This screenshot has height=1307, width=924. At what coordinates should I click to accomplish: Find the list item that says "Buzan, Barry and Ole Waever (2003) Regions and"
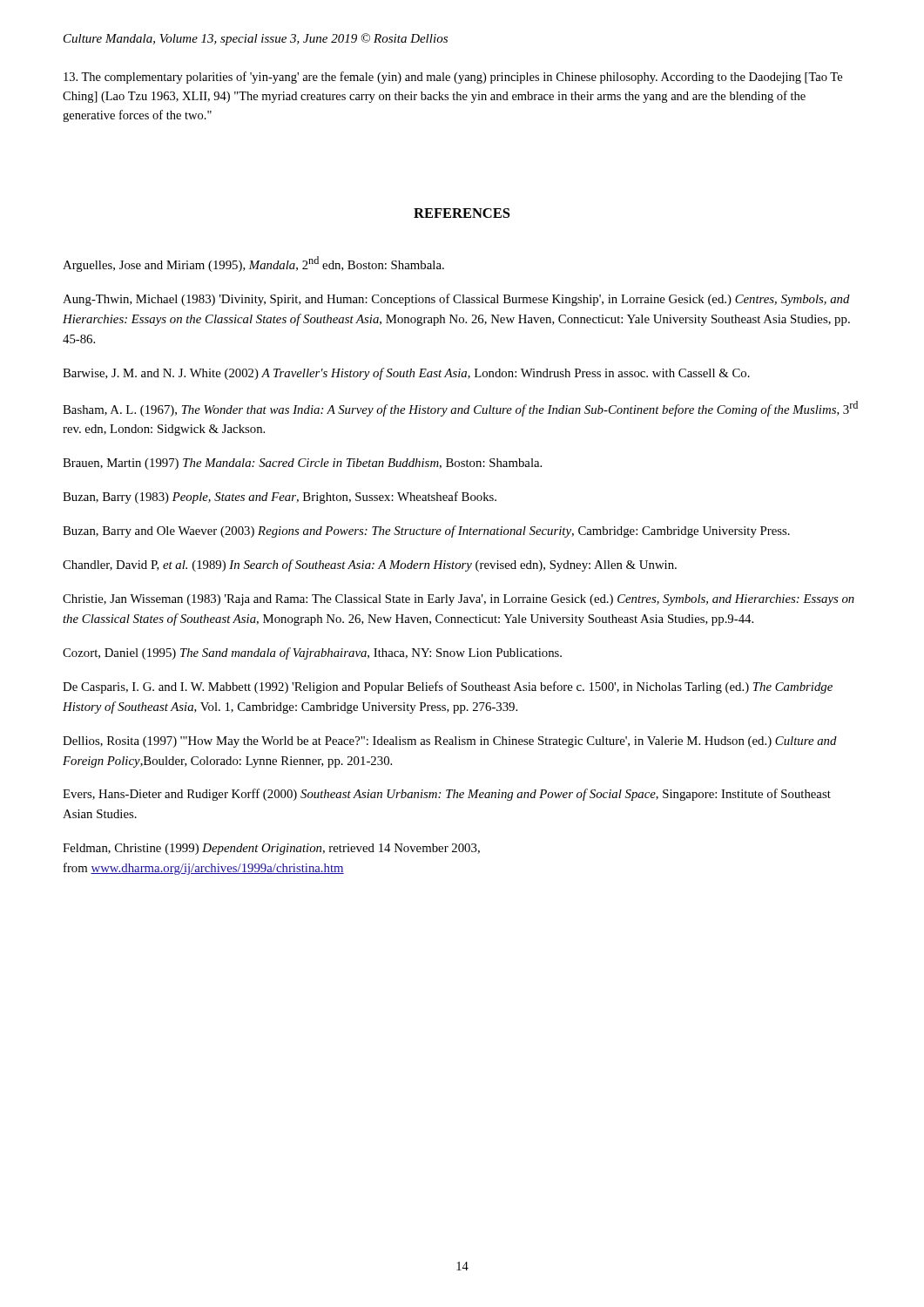coord(427,531)
